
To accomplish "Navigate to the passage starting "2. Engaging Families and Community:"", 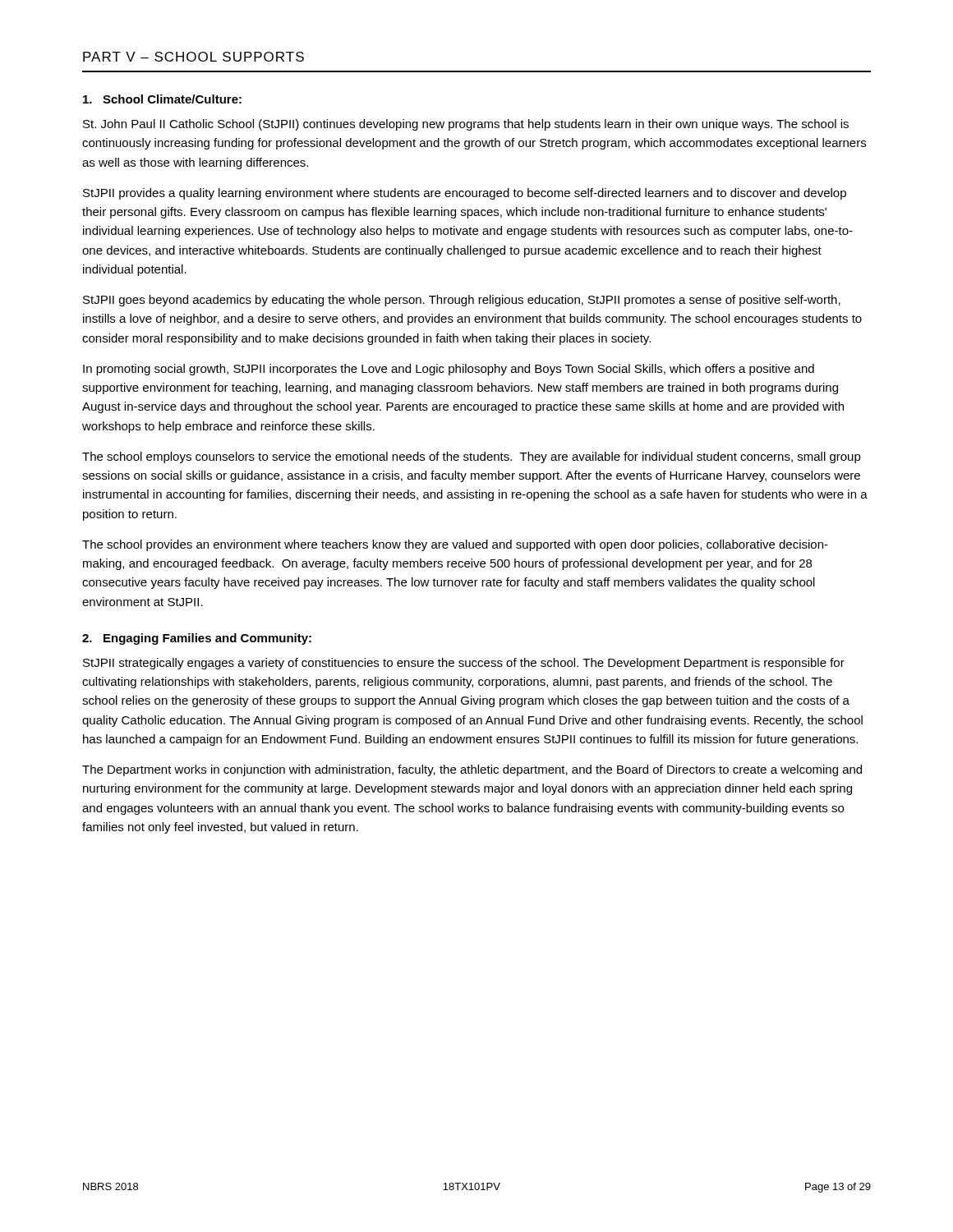I will [197, 638].
